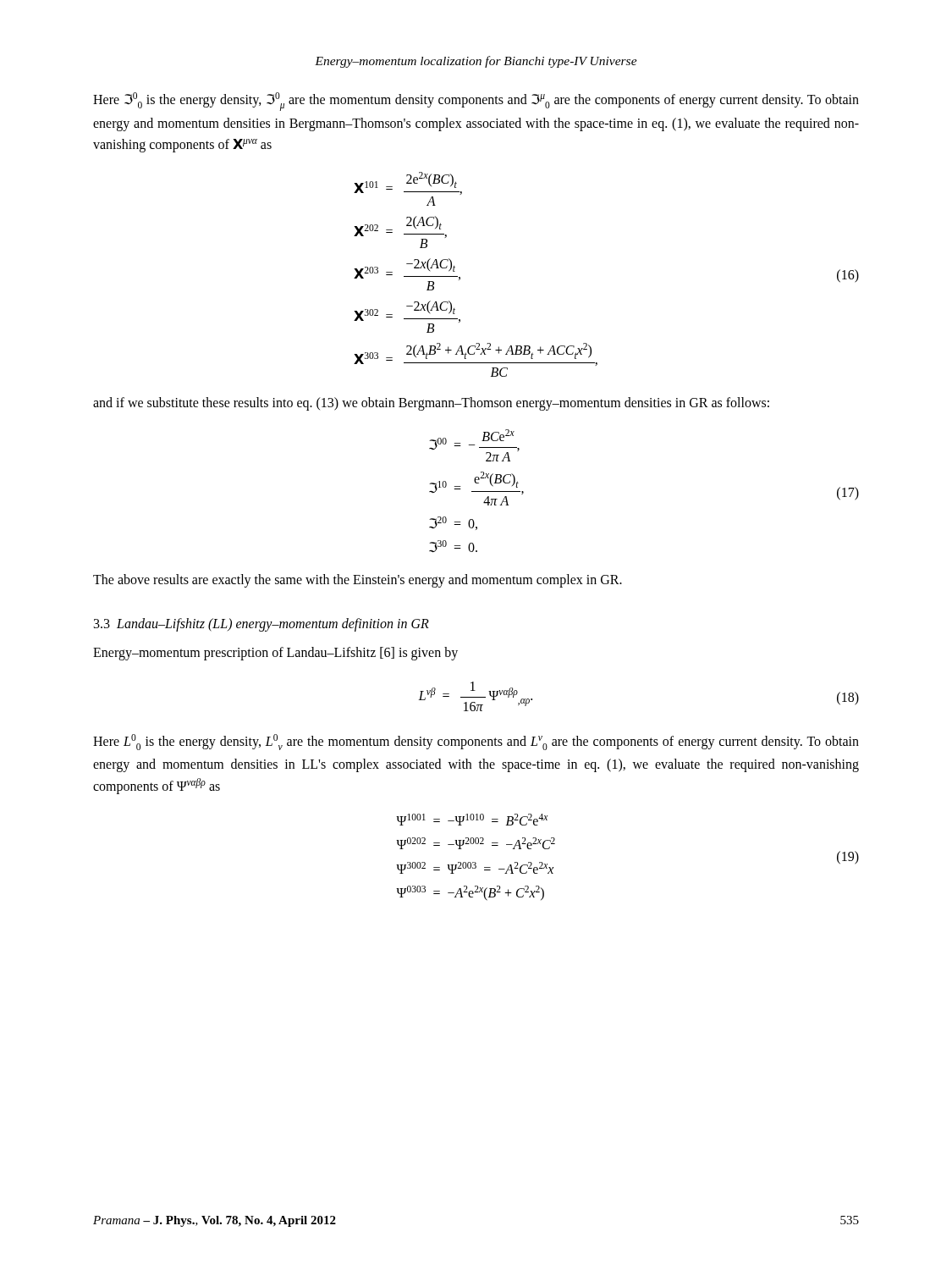Click where it says "Lνβ = 1 16π Ψναβρ,αρ. (18)"
The image size is (952, 1270).
pyautogui.click(x=473, y=697)
